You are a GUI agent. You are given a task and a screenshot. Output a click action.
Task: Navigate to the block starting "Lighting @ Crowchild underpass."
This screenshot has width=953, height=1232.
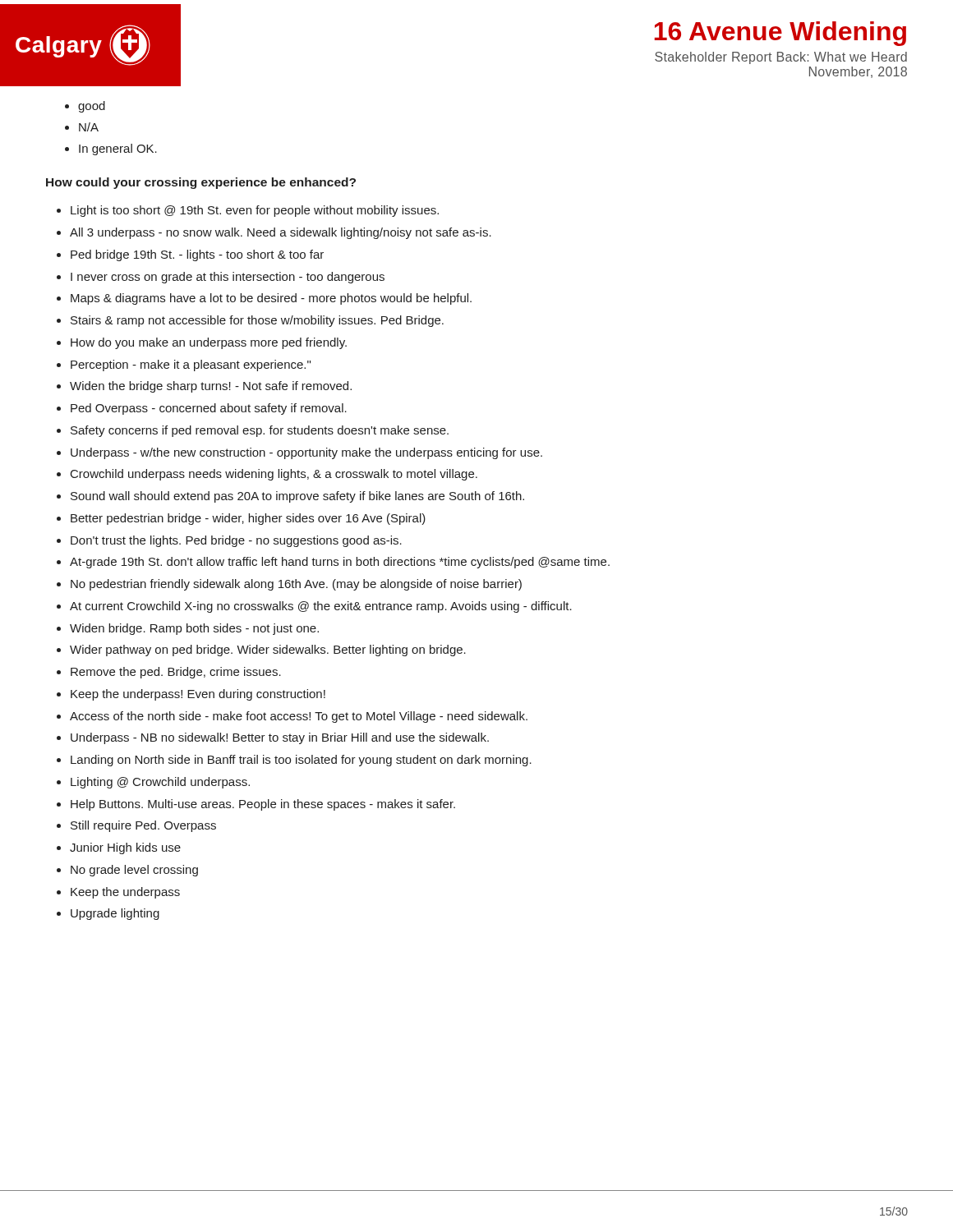160,781
